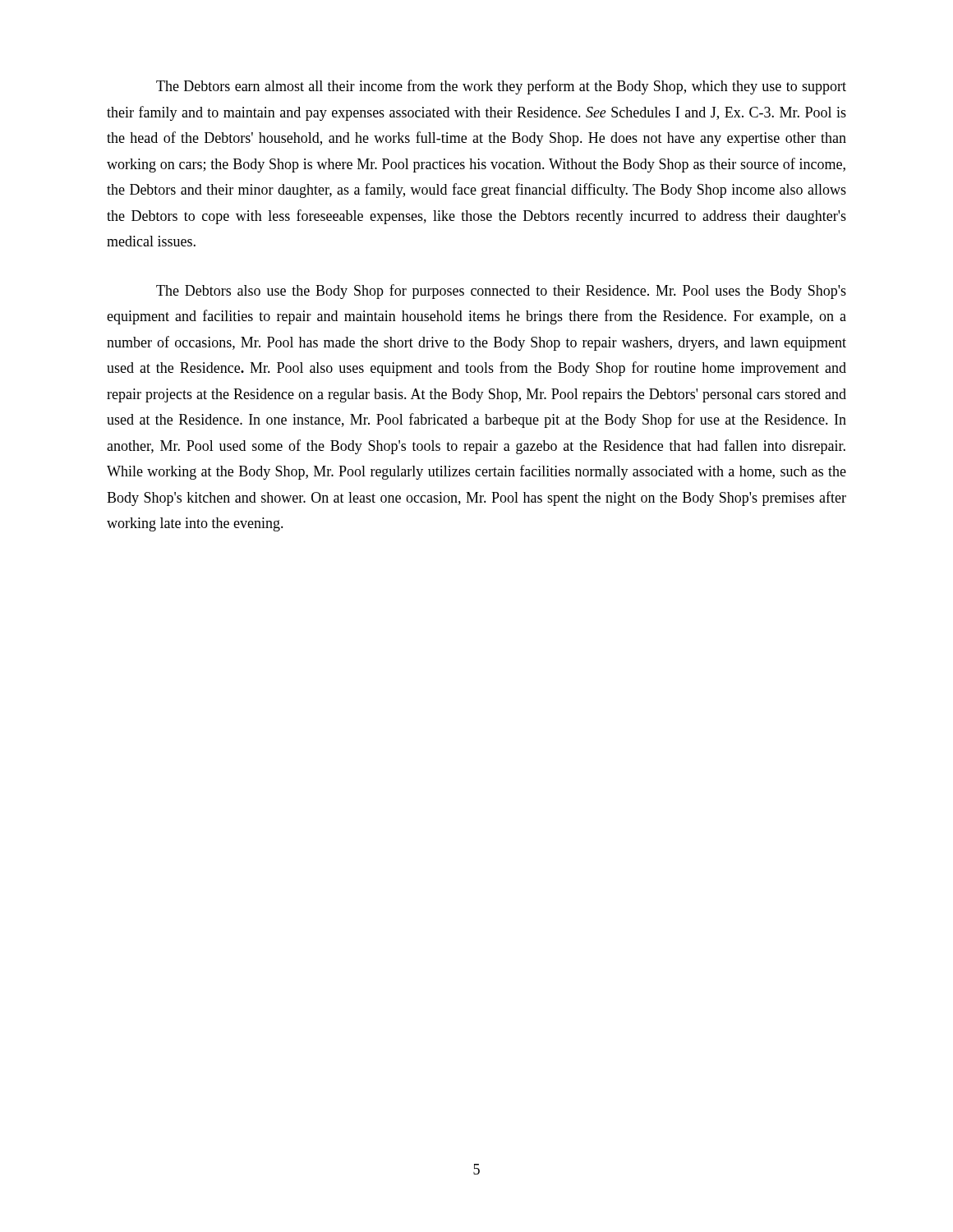
Task: Where is the passage that starts "The Debtors also use the"?
Action: pos(476,407)
